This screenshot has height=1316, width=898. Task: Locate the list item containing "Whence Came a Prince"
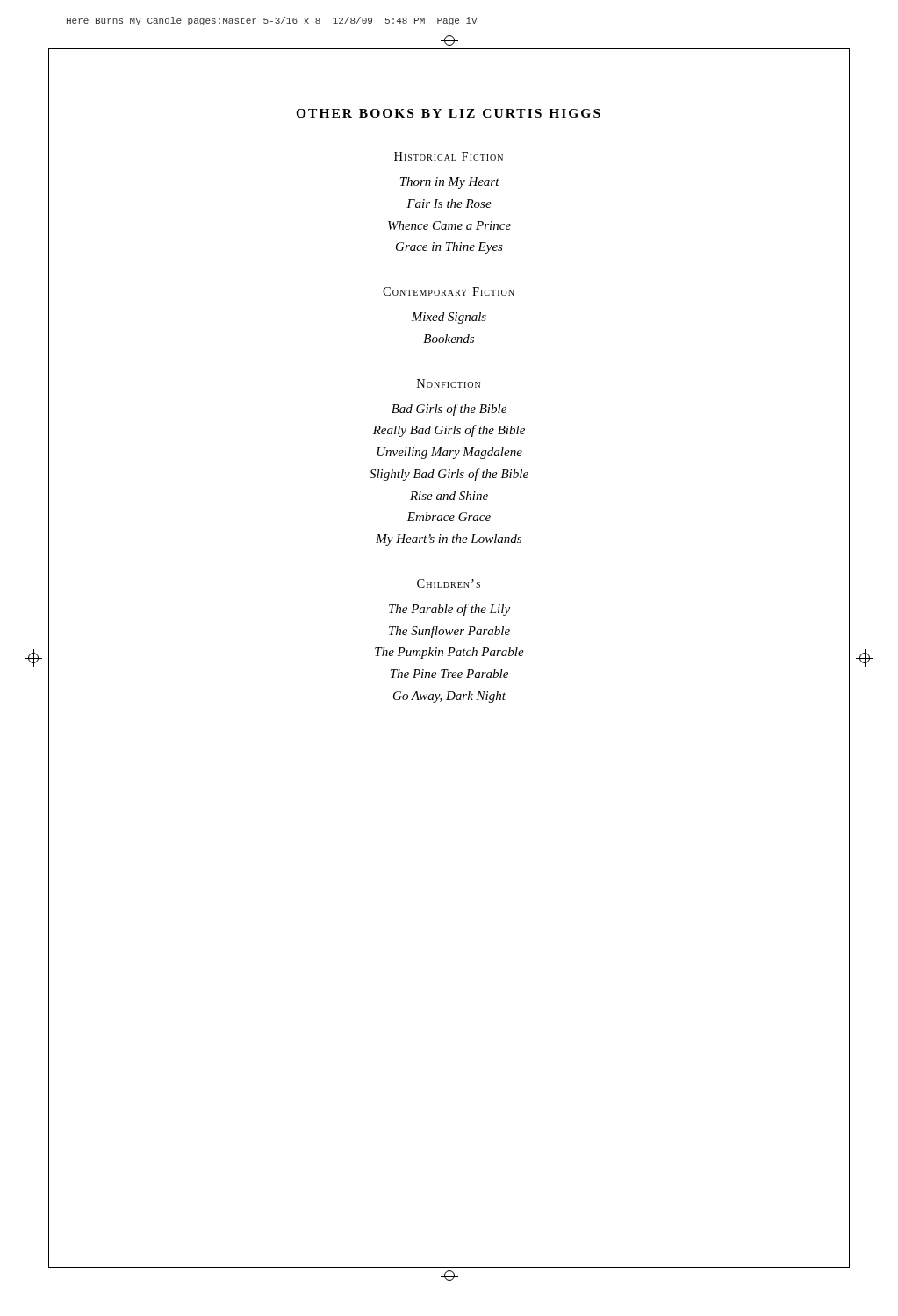[x=449, y=225]
